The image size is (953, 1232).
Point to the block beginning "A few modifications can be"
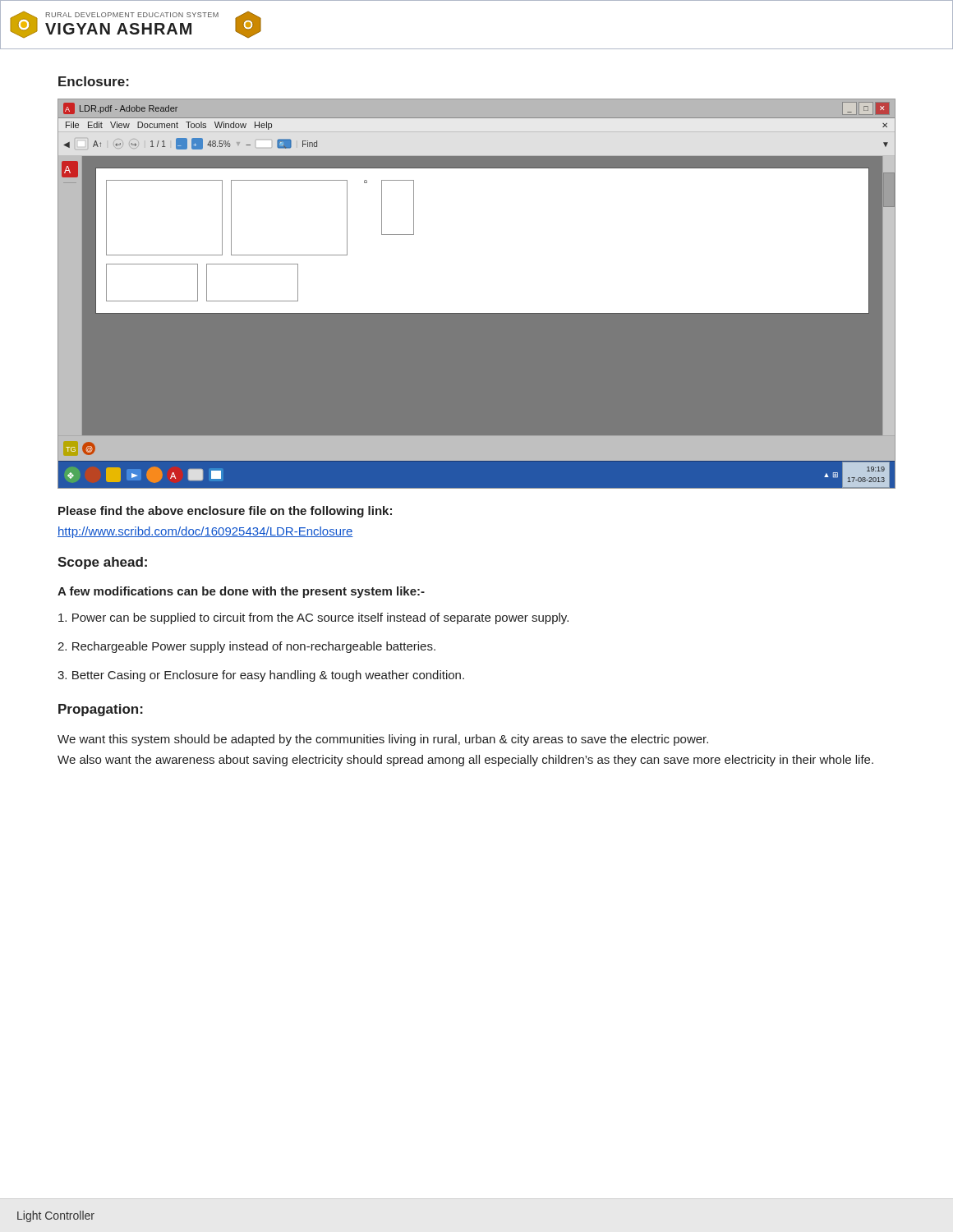[x=241, y=591]
